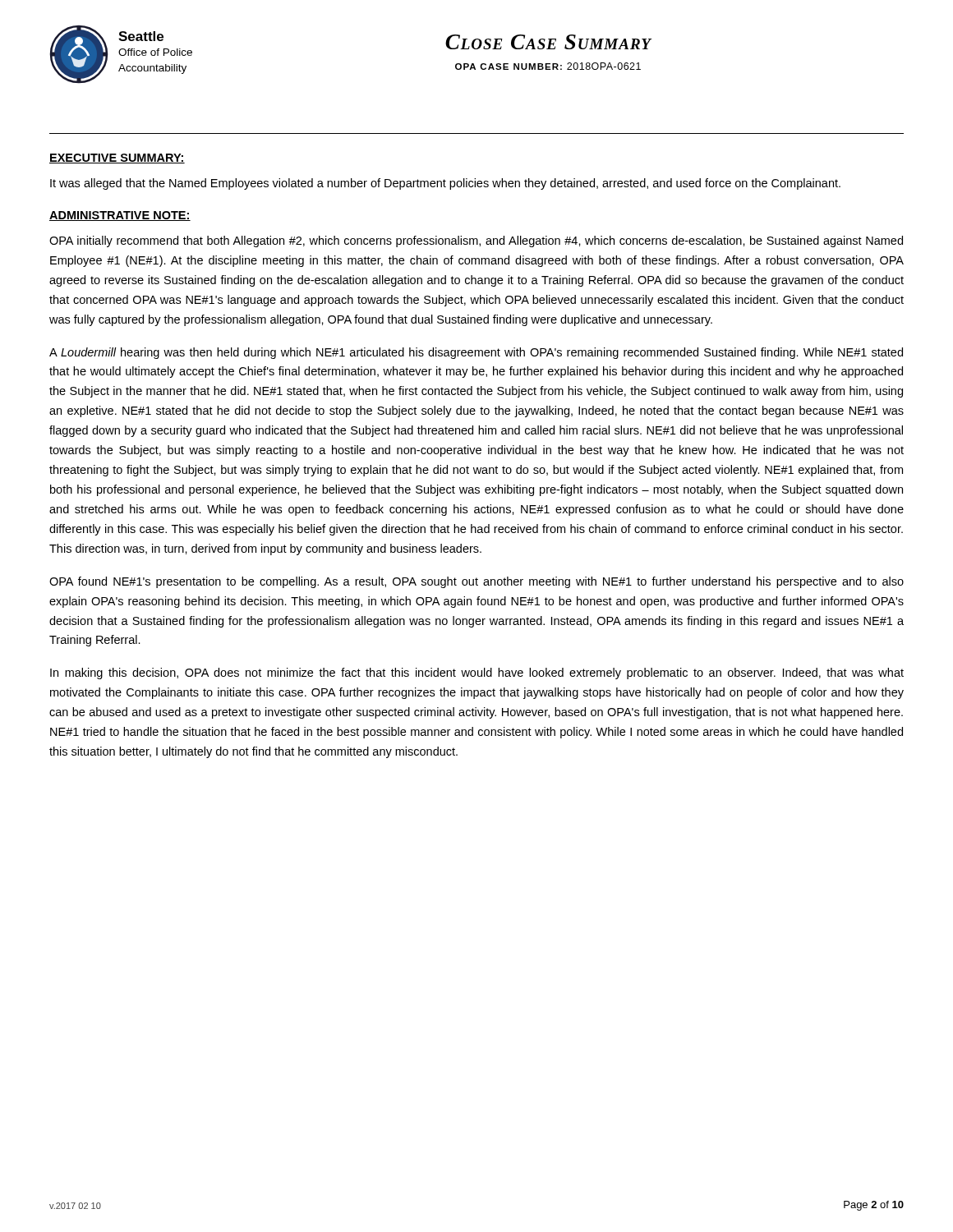953x1232 pixels.
Task: Point to the block beginning "It was alleged that the Named Employees violated"
Action: pyautogui.click(x=445, y=183)
